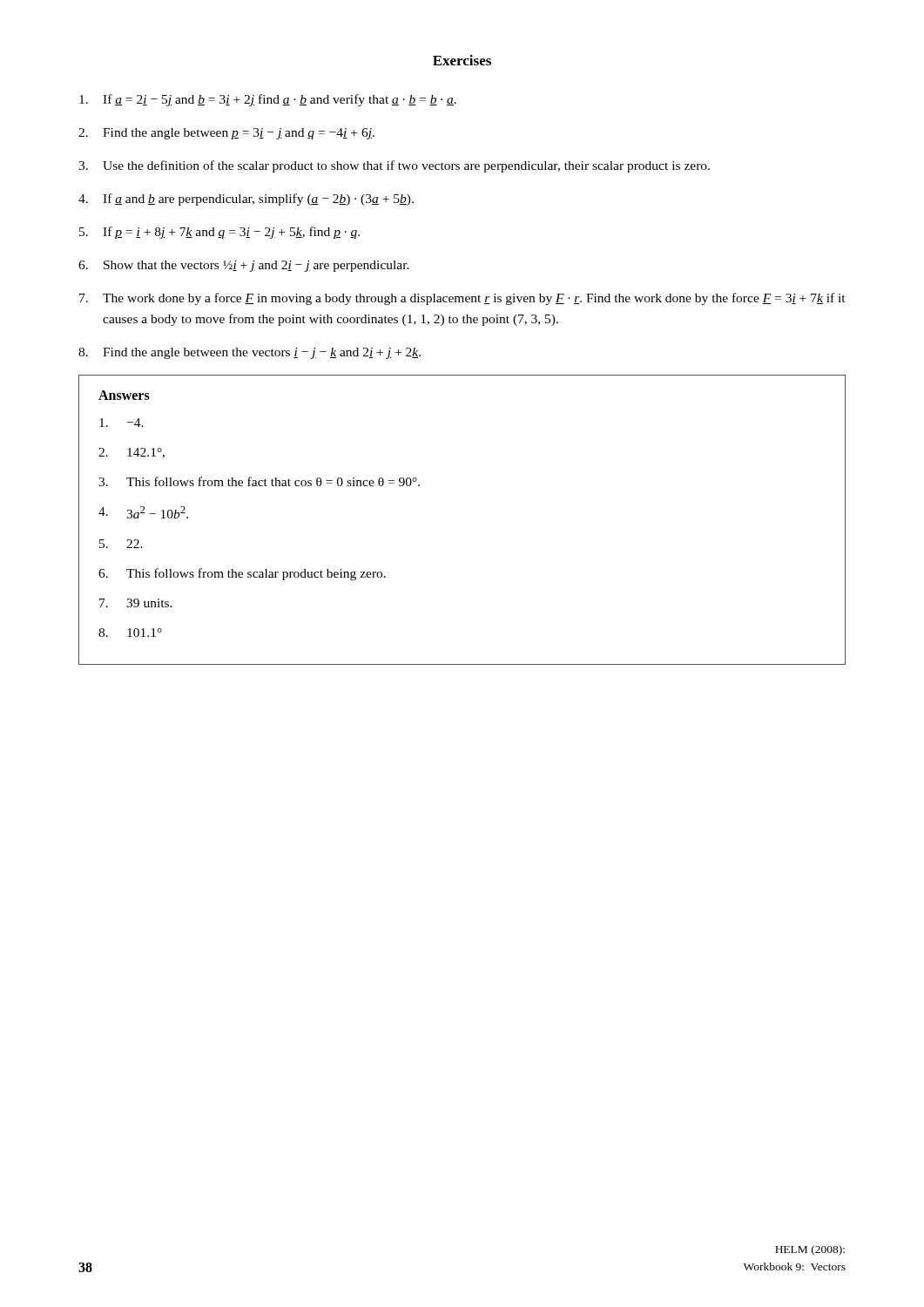Navigate to the element starting "2. 142.1°,"
The width and height of the screenshot is (924, 1307).
tap(132, 453)
